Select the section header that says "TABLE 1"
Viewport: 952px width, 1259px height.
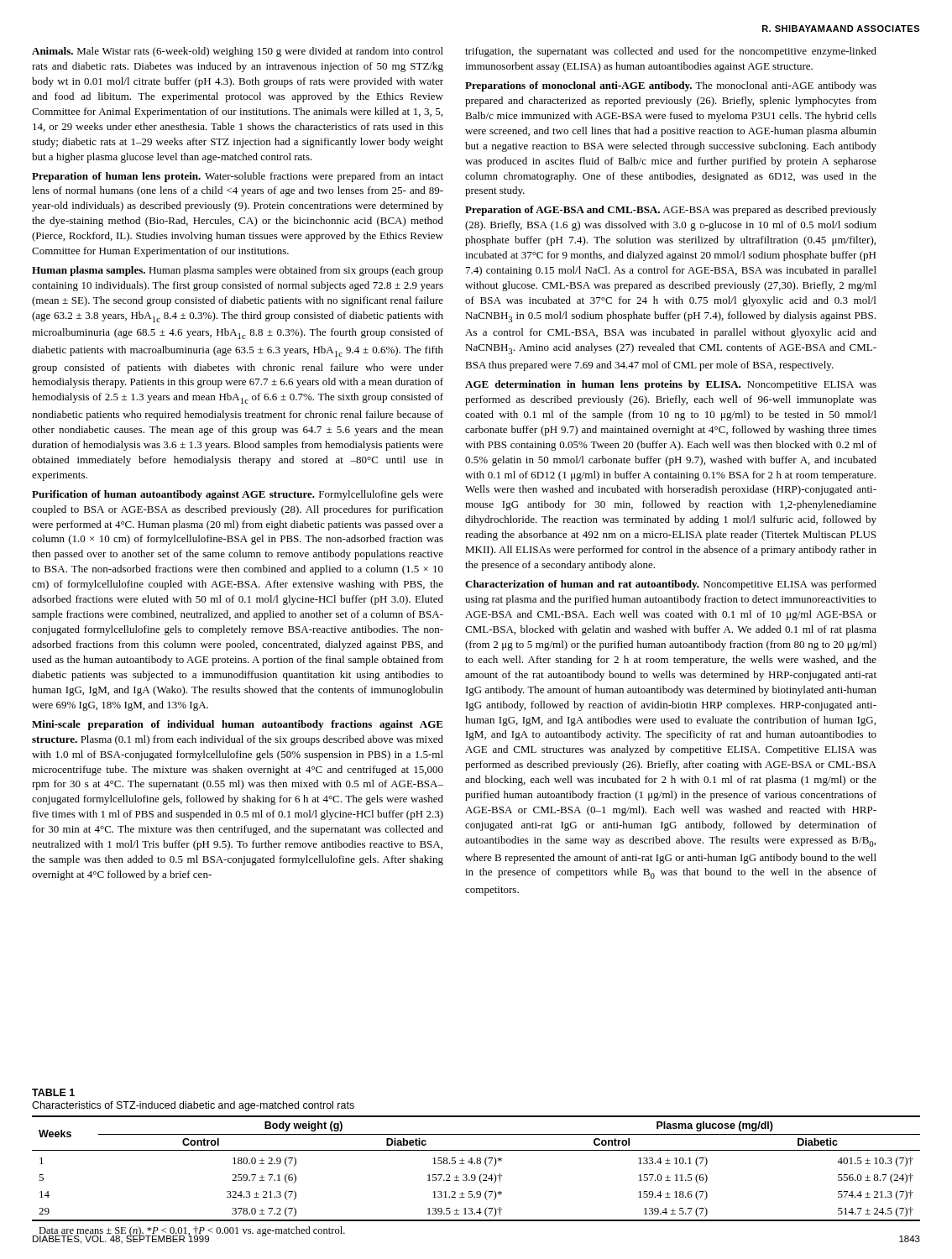click(x=53, y=1093)
